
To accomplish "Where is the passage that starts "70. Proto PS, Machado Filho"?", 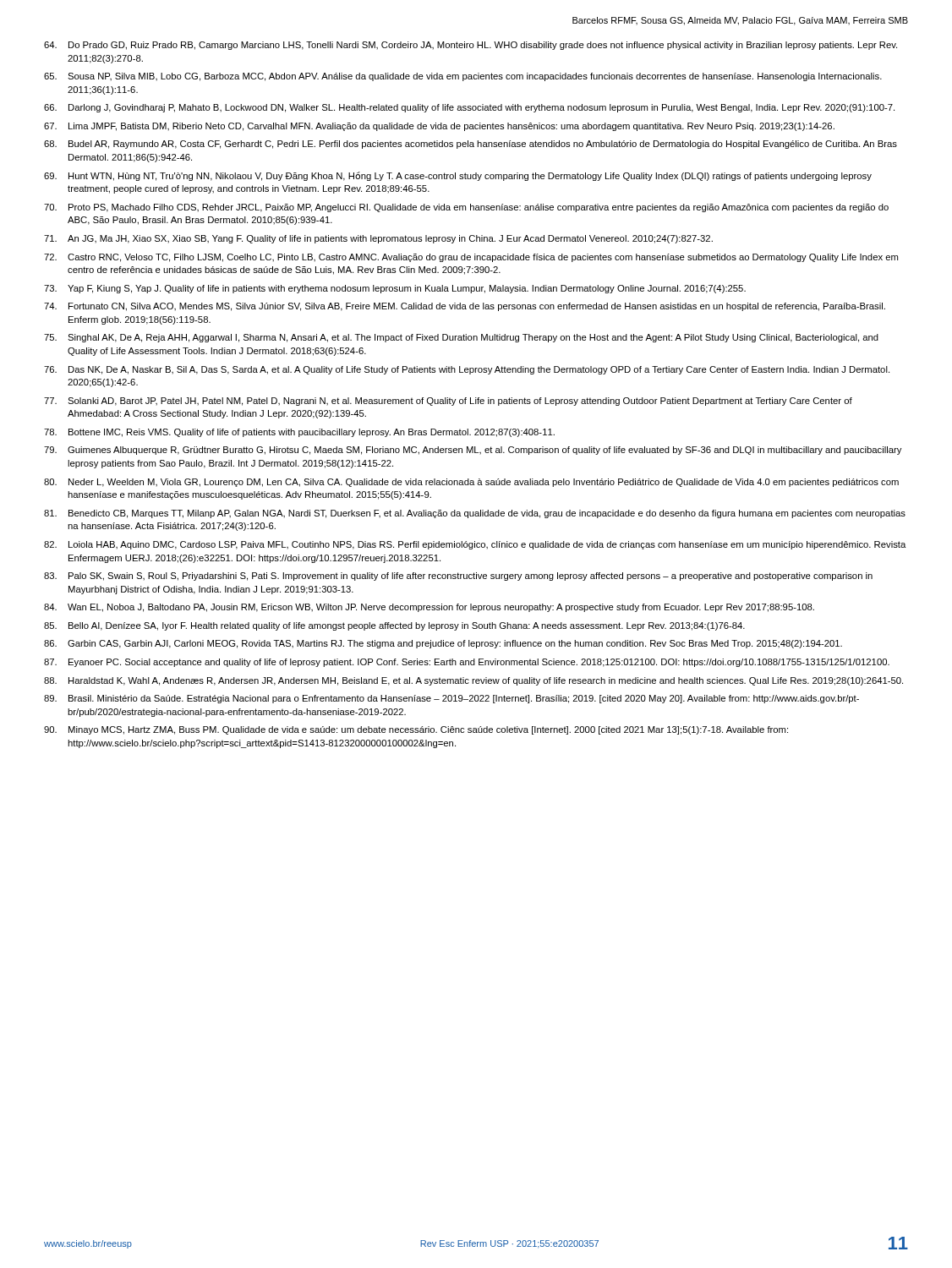I will (476, 214).
